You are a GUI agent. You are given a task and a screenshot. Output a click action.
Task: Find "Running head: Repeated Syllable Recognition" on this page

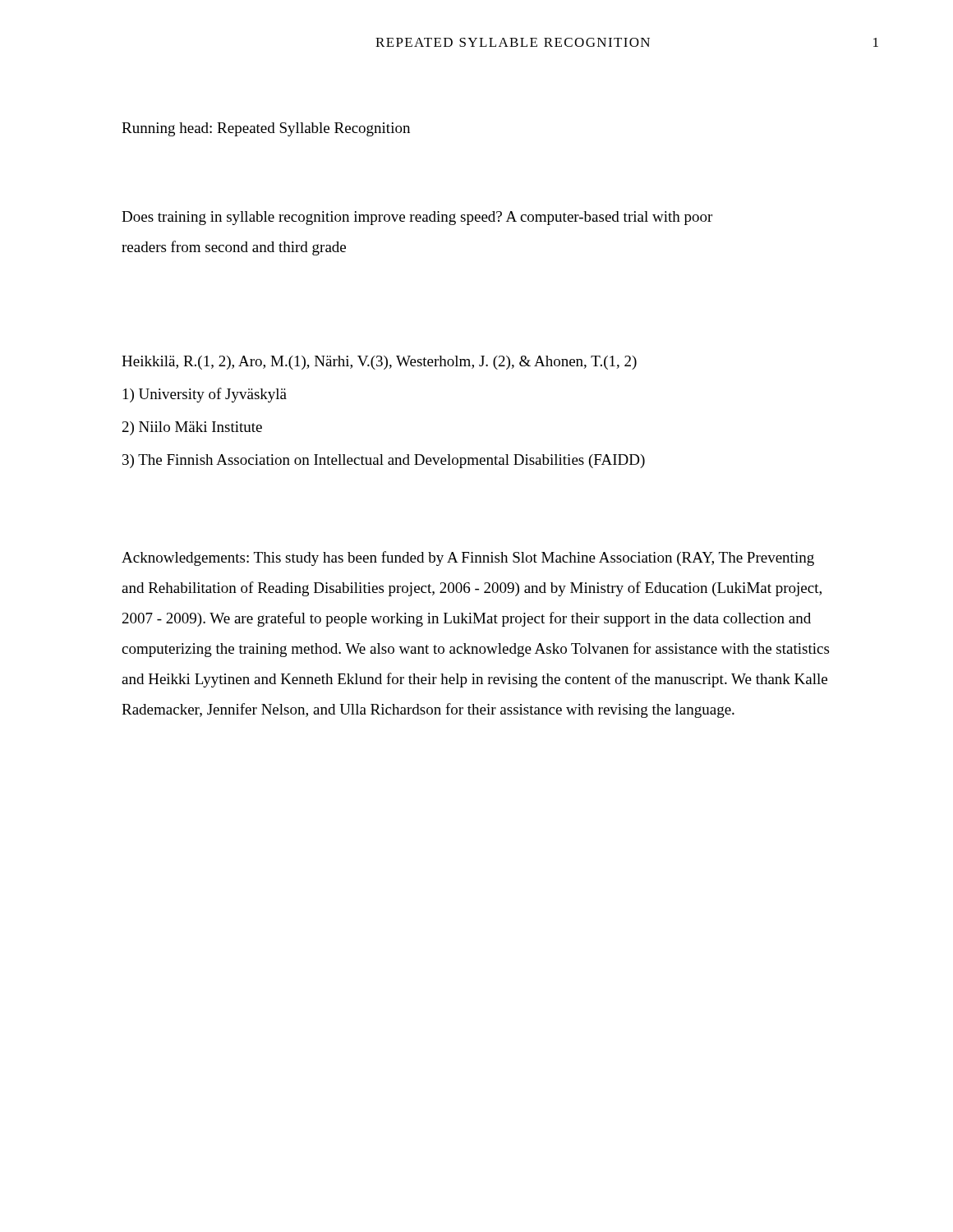coord(266,128)
